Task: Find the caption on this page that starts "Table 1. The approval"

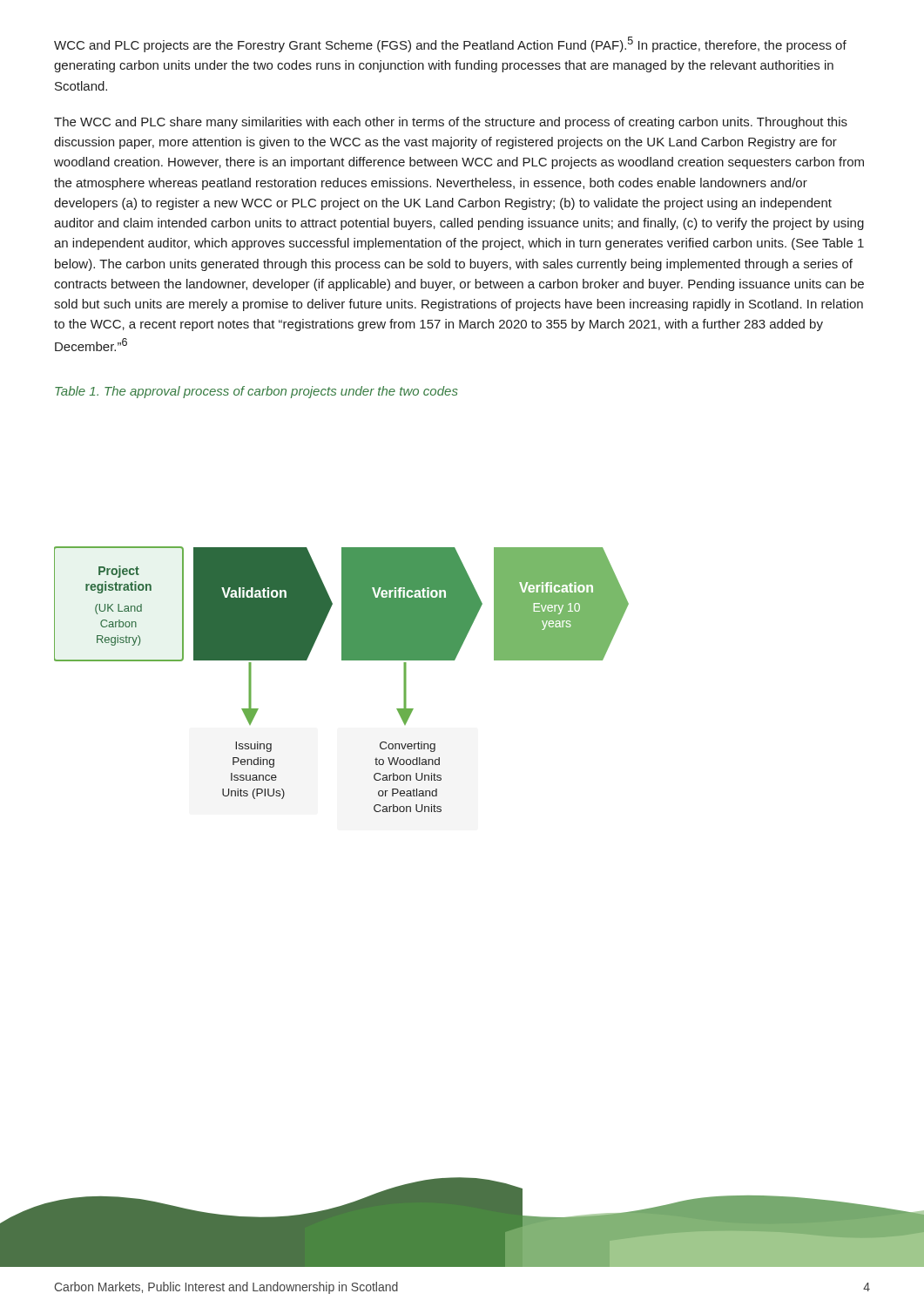Action: [x=462, y=391]
